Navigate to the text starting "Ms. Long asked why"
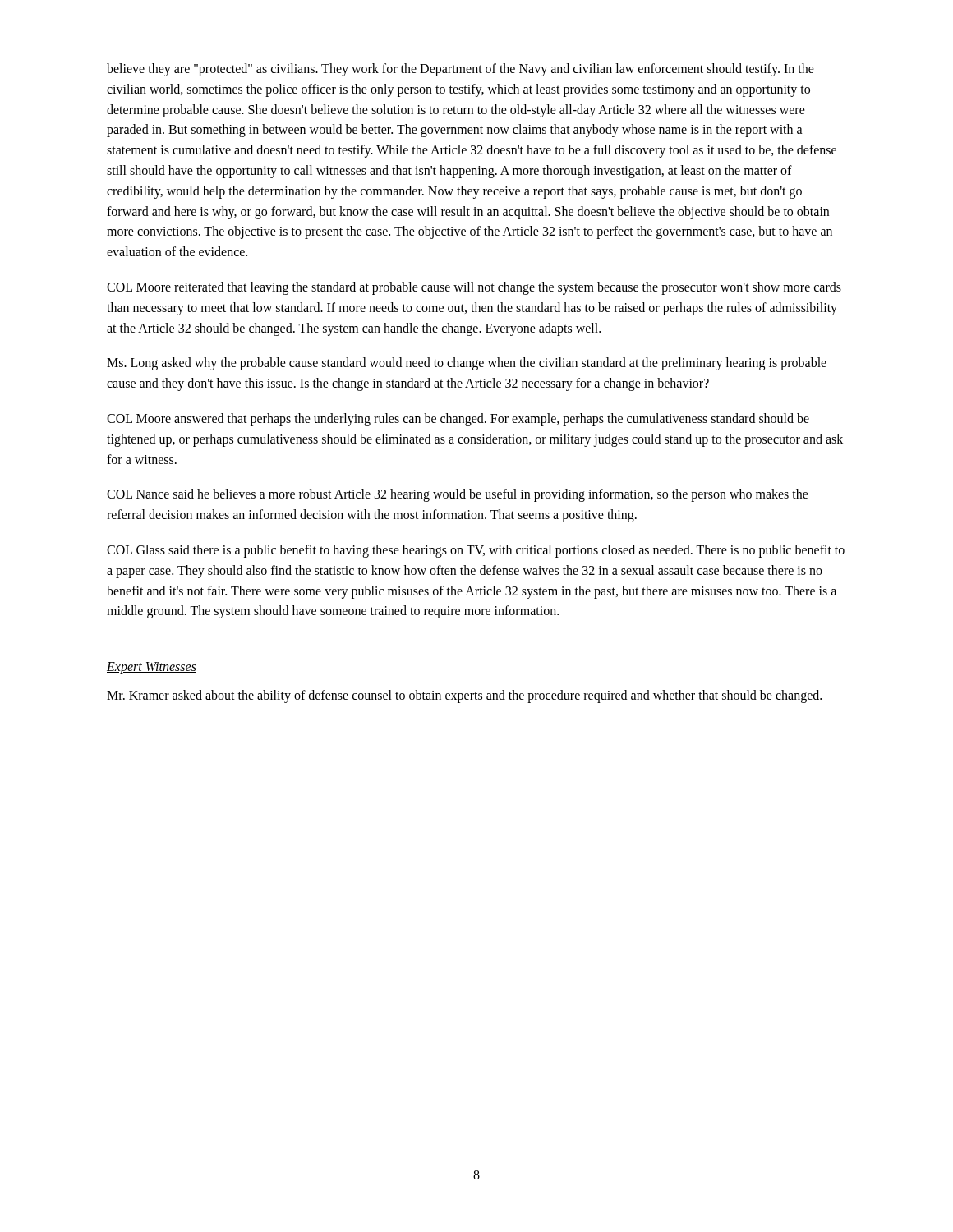 tap(467, 373)
